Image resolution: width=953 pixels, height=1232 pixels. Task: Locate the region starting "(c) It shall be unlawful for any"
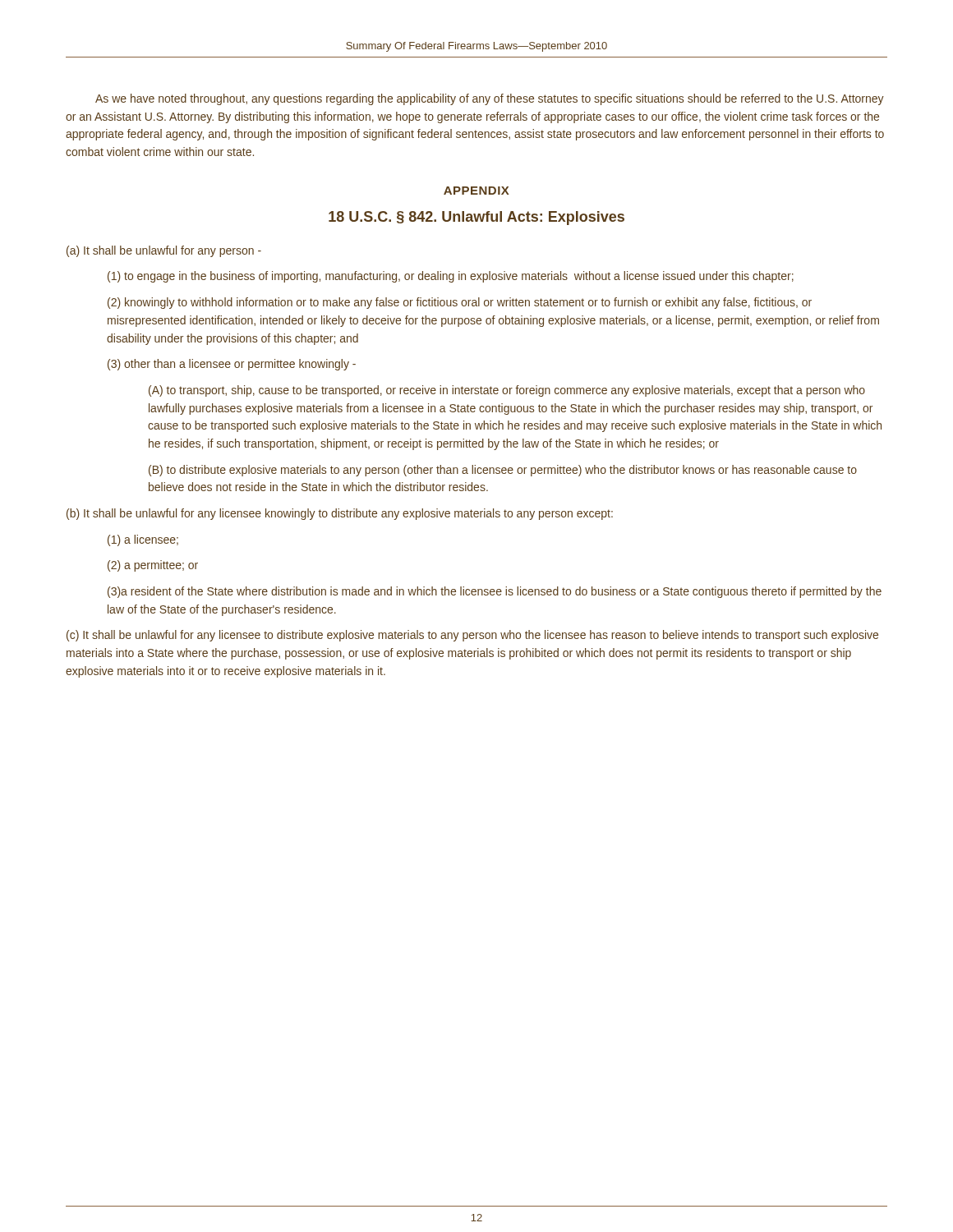[x=472, y=653]
